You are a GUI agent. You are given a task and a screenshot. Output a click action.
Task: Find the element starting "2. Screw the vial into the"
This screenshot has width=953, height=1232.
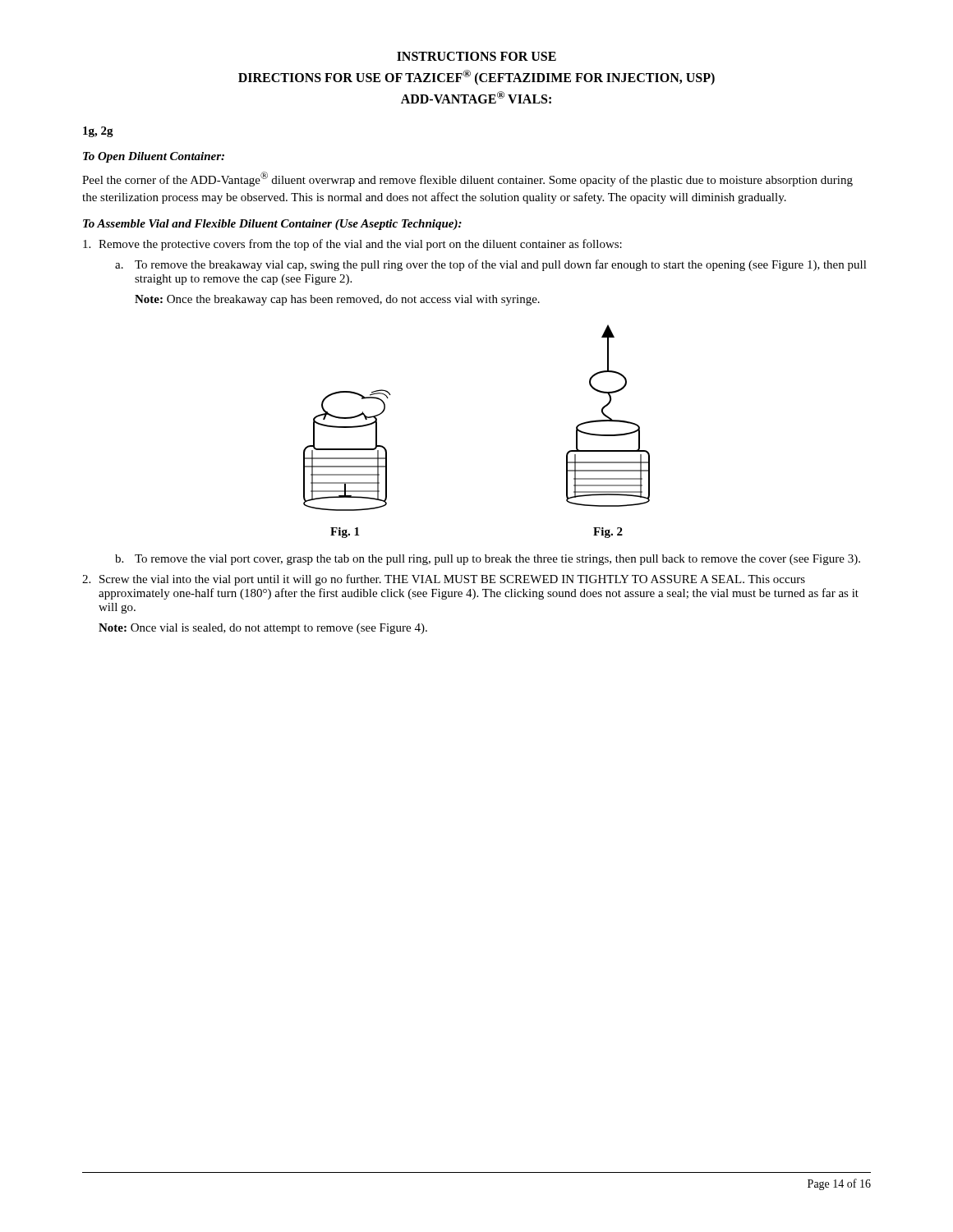point(476,594)
